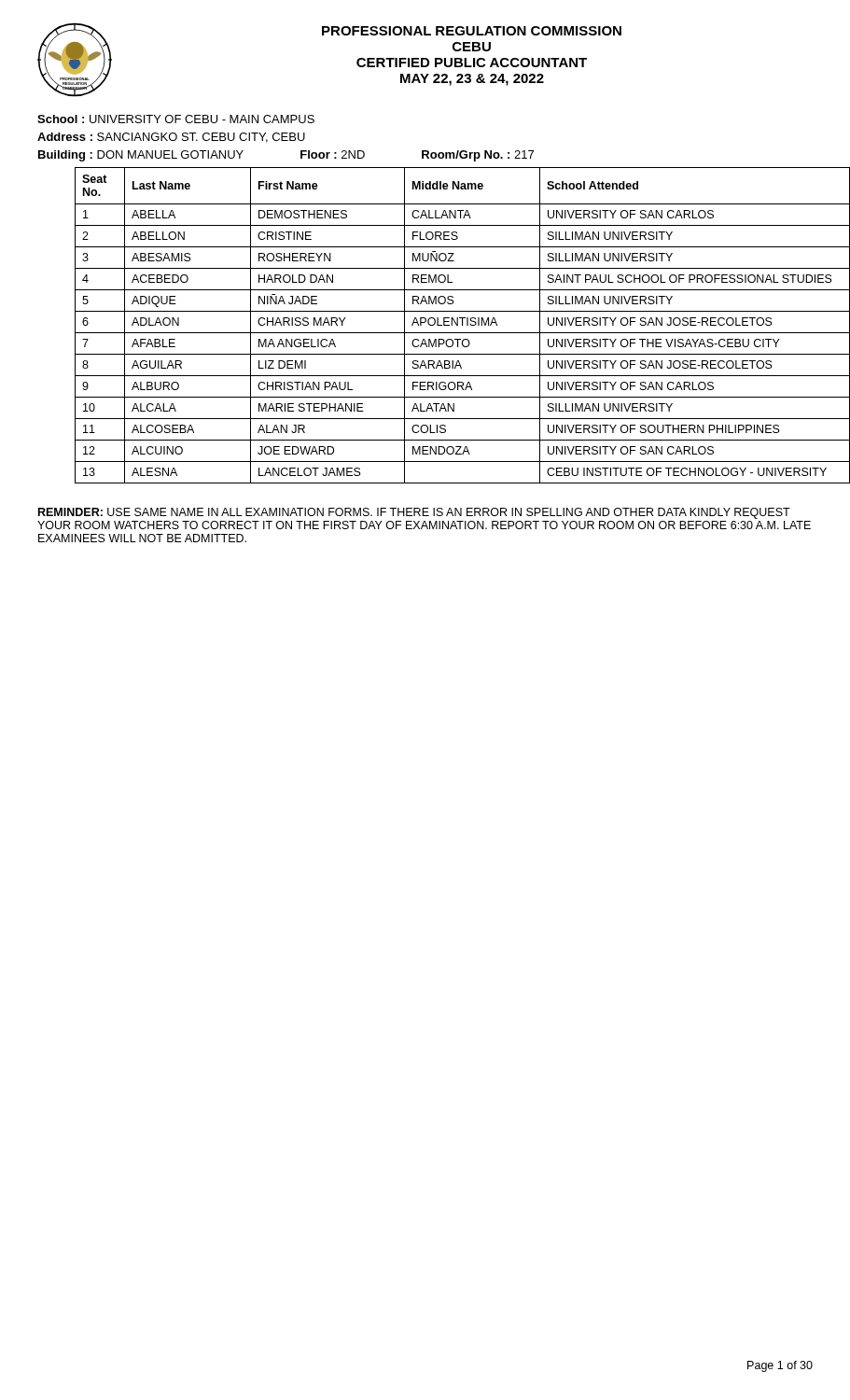The height and width of the screenshot is (1400, 850).
Task: Select the table that reads "HAROLD DAN"
Action: pyautogui.click(x=425, y=325)
